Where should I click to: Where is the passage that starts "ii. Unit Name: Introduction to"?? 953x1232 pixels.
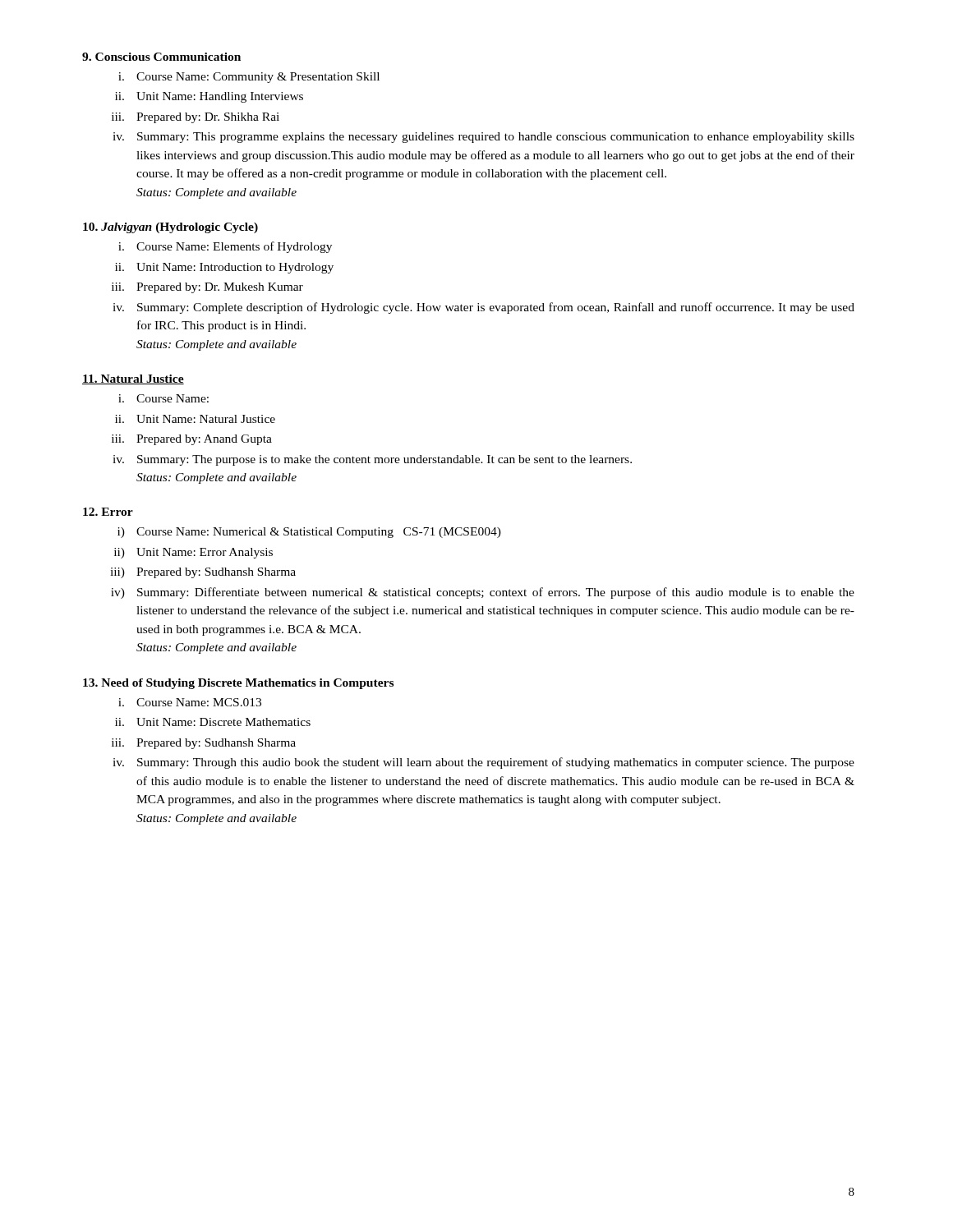[224, 268]
